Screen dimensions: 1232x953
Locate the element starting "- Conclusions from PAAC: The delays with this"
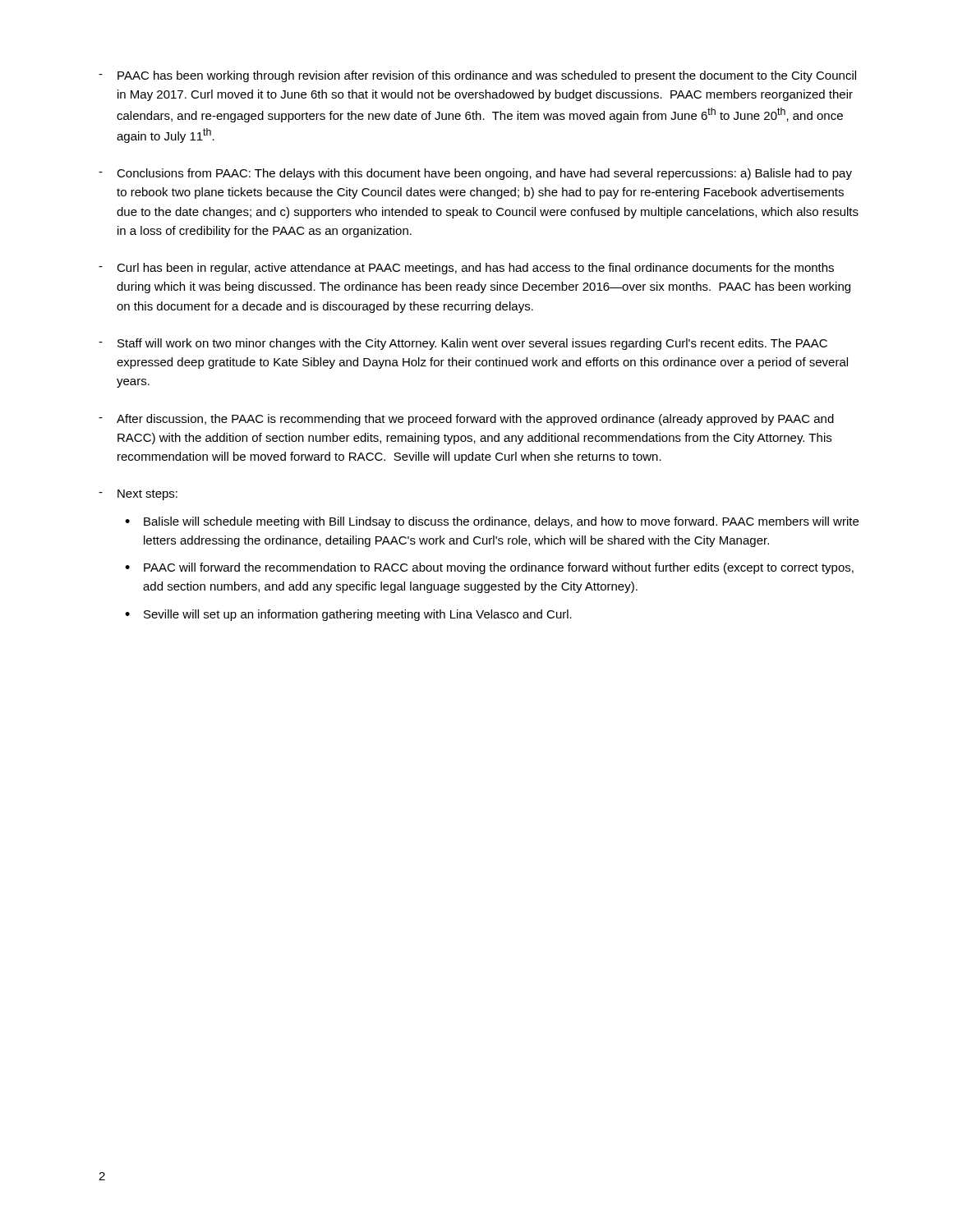(481, 202)
